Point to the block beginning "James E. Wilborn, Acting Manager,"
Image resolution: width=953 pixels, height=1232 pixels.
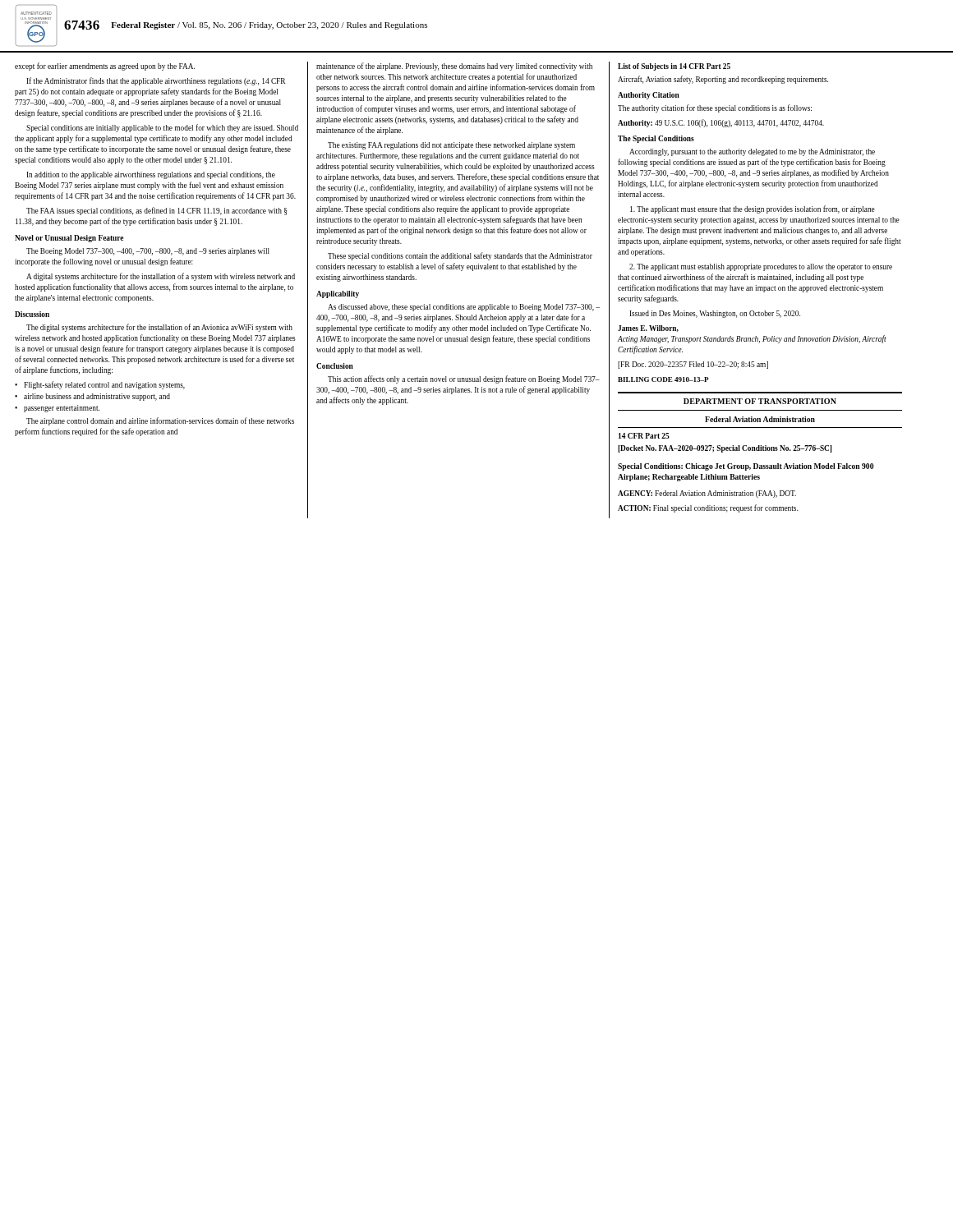tap(760, 354)
